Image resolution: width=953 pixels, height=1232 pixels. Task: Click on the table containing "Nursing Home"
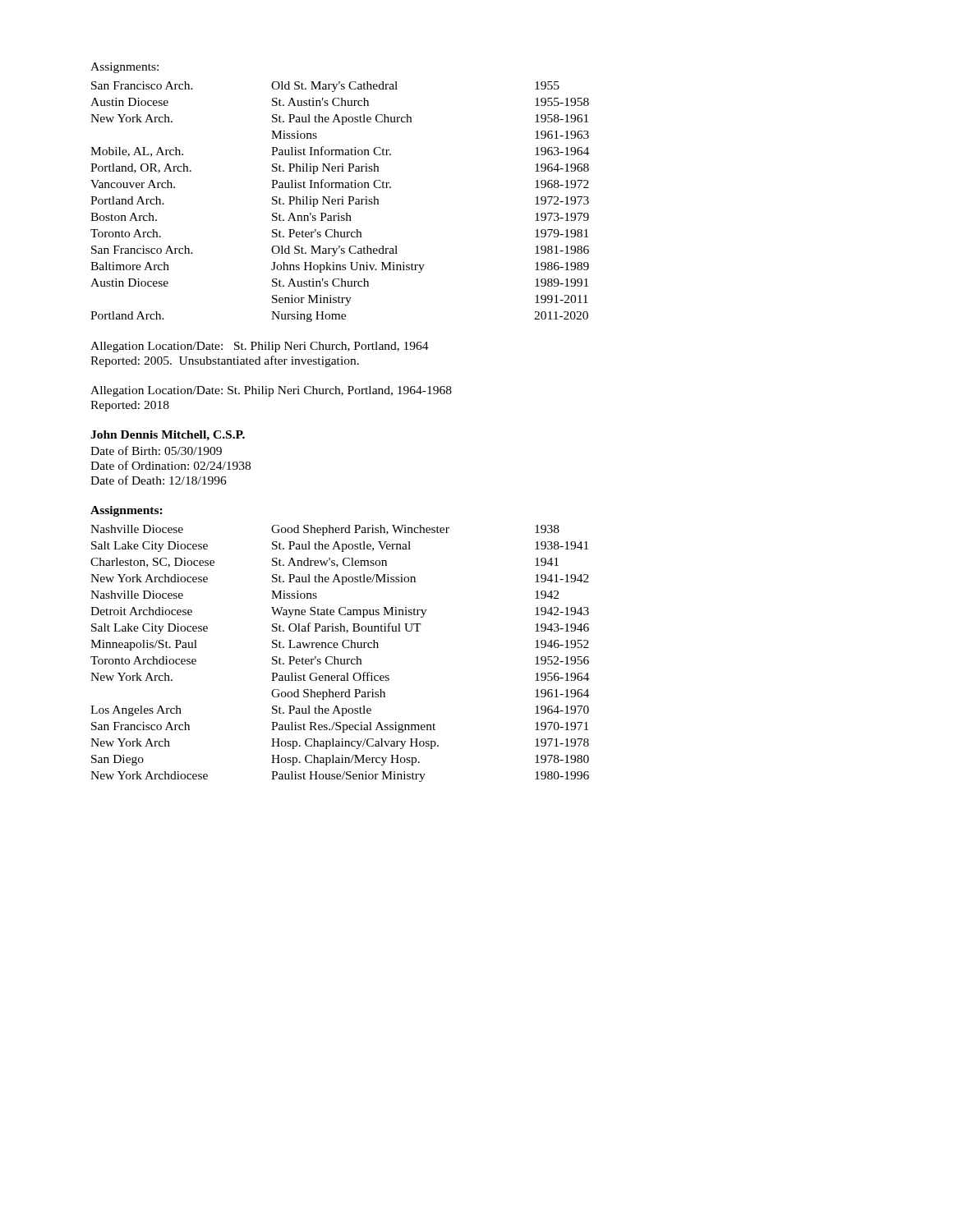(x=481, y=200)
